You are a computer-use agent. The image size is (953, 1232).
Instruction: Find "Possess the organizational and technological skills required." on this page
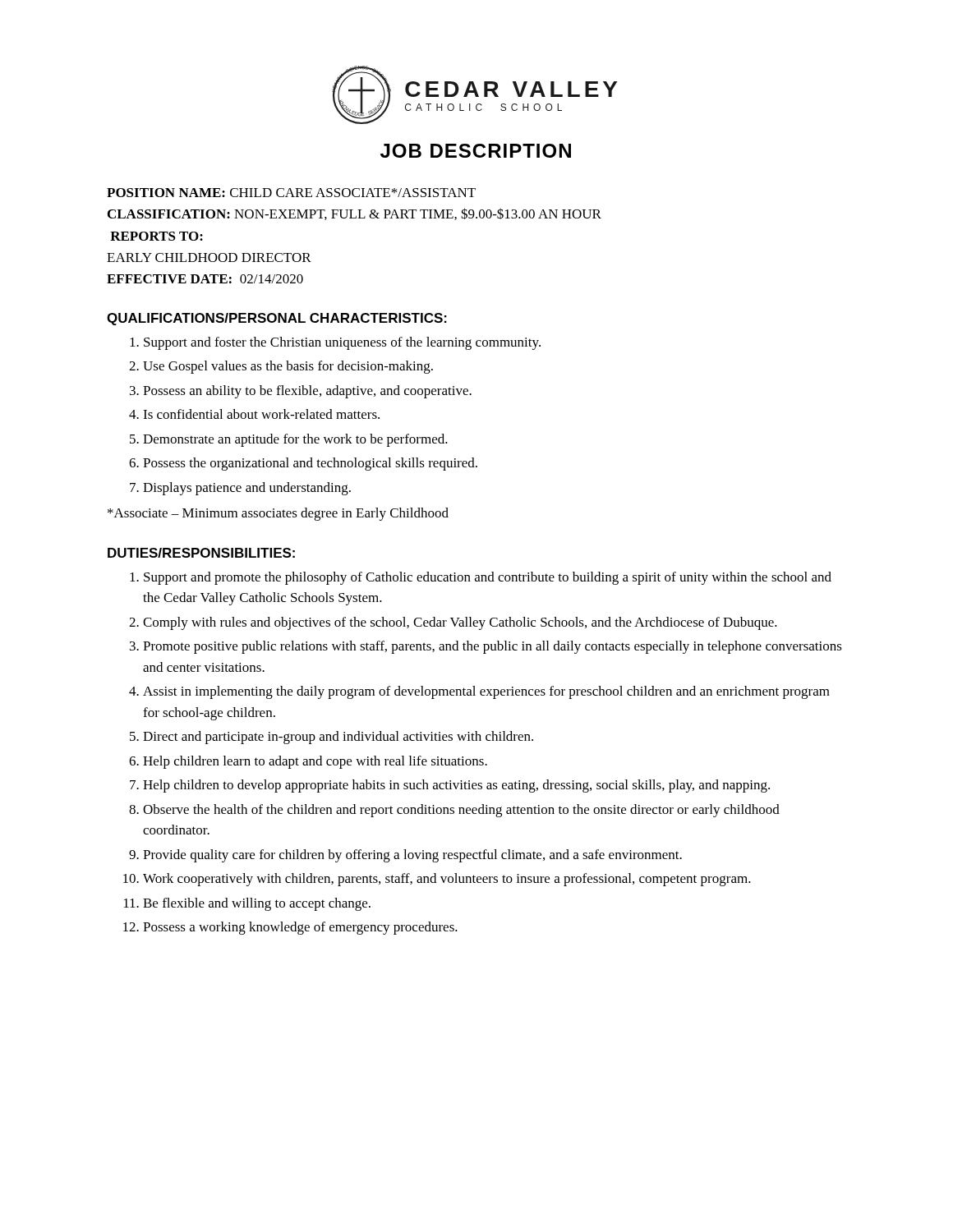pyautogui.click(x=311, y=463)
